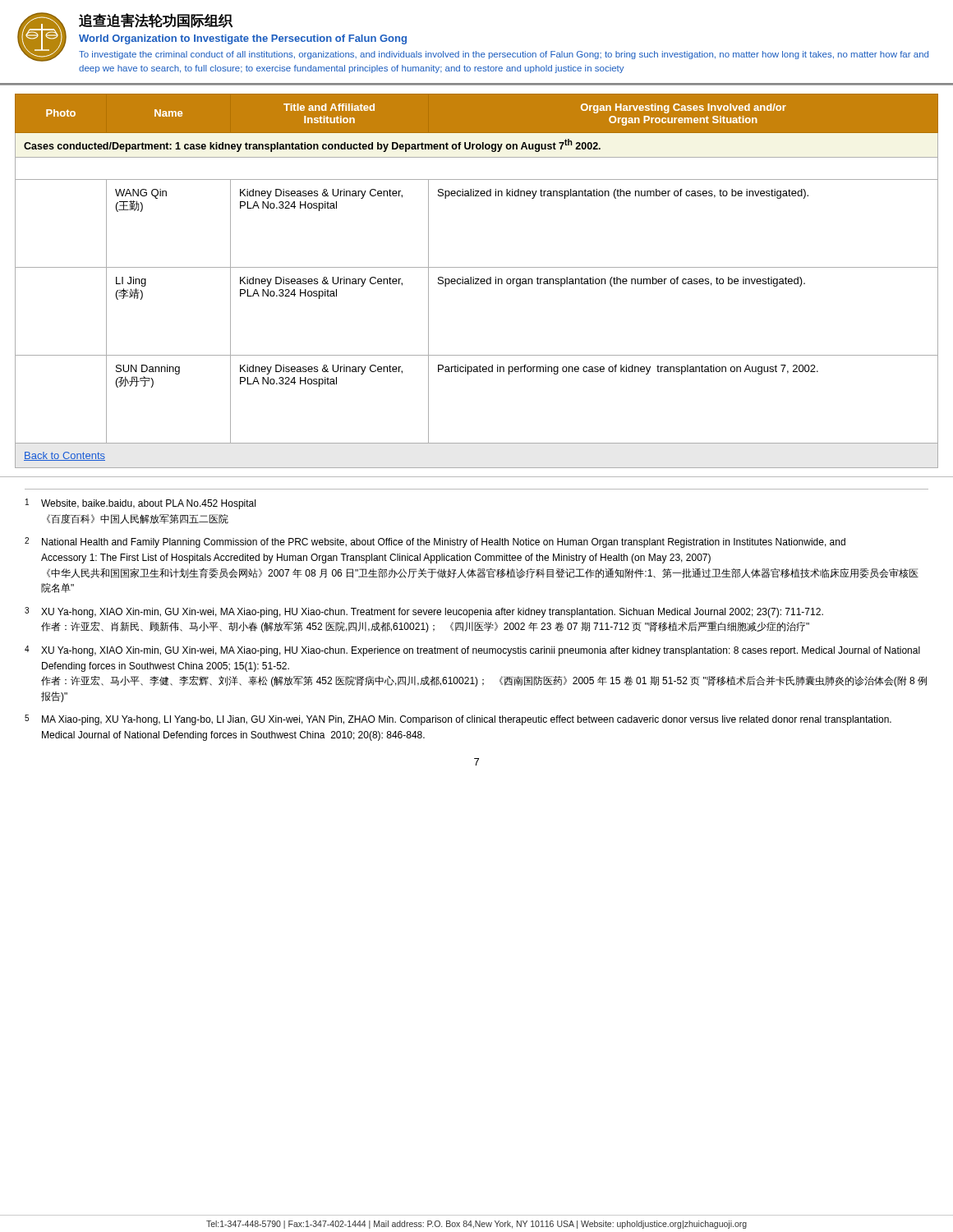Select the region starting "5 MA Xiao-ping,"
Viewport: 953px width, 1232px height.
[x=476, y=728]
